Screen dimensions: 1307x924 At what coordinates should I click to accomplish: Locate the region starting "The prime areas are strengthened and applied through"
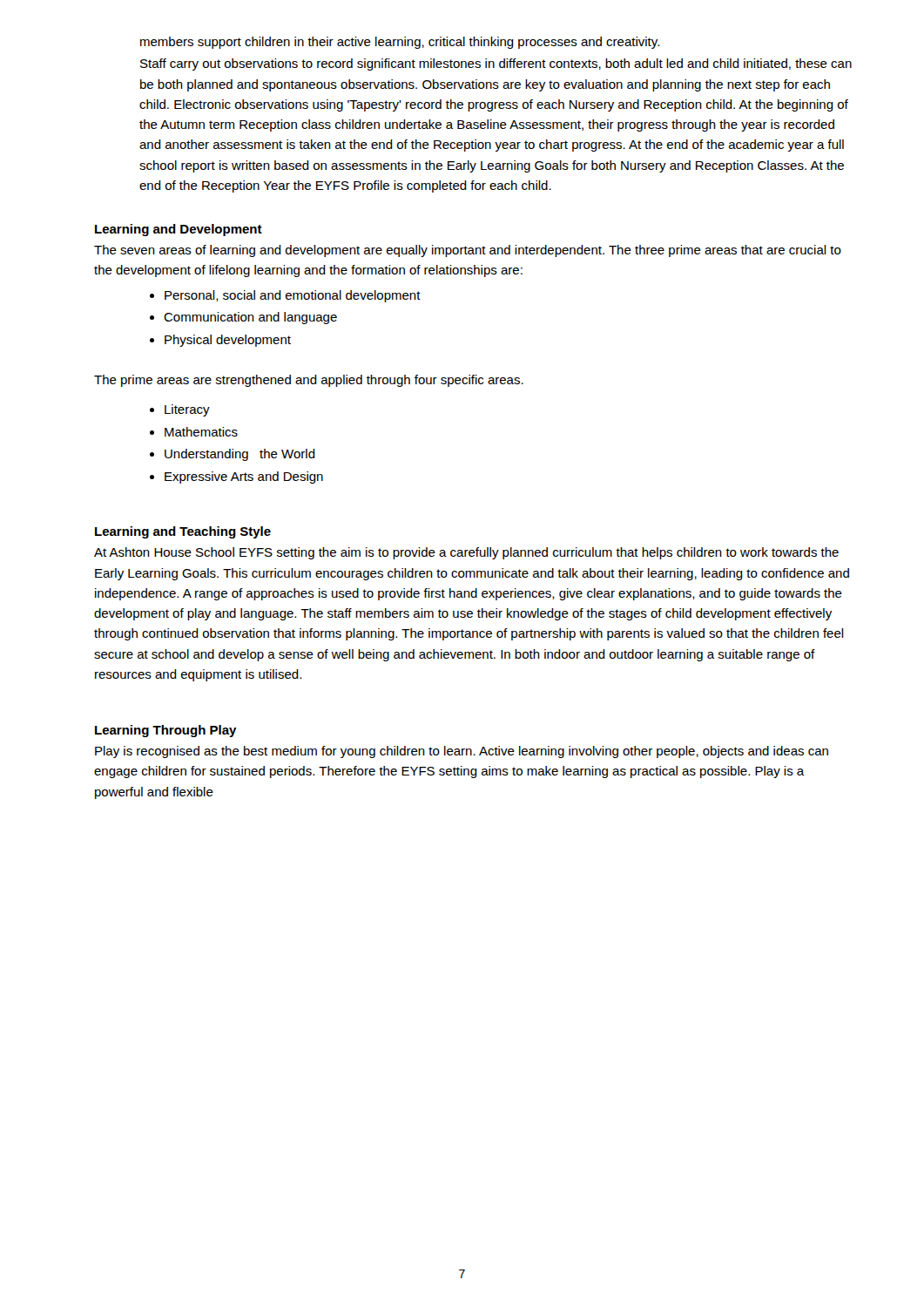pyautogui.click(x=309, y=379)
